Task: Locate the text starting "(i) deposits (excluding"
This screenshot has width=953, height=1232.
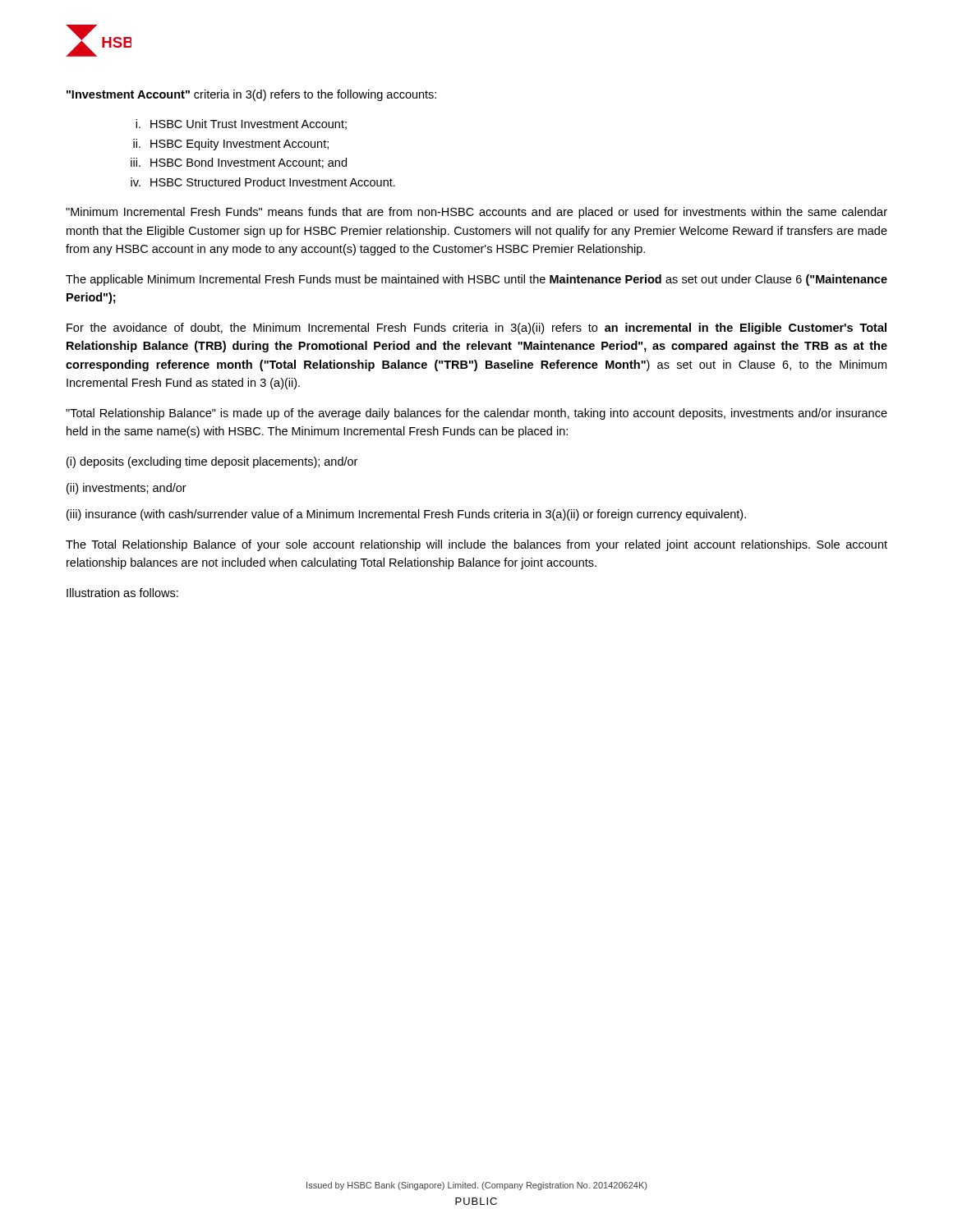Action: pyautogui.click(x=212, y=461)
